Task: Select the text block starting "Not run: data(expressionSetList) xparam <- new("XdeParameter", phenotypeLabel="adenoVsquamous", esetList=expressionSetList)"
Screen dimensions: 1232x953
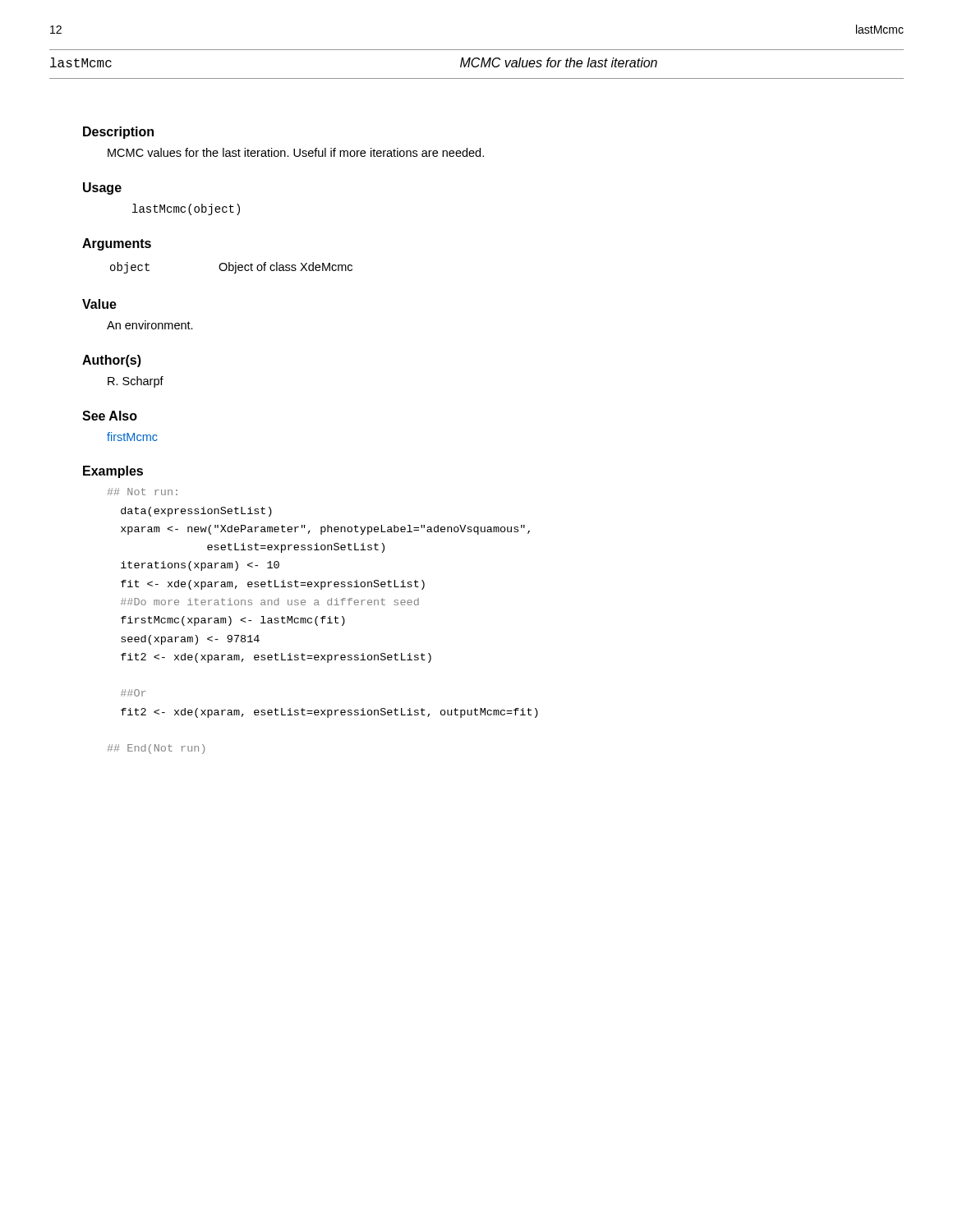Action: (323, 621)
